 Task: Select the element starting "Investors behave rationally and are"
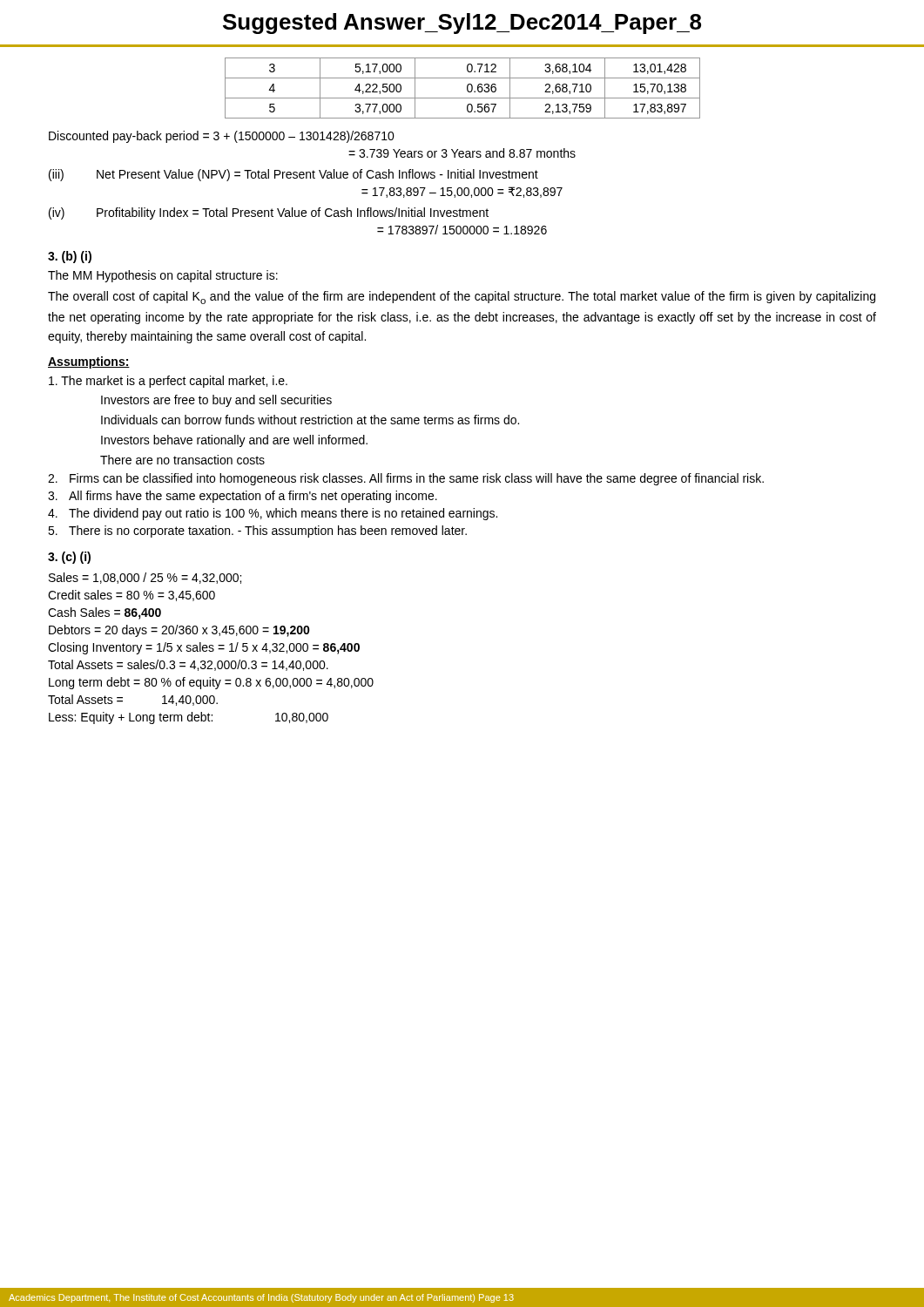[x=234, y=440]
